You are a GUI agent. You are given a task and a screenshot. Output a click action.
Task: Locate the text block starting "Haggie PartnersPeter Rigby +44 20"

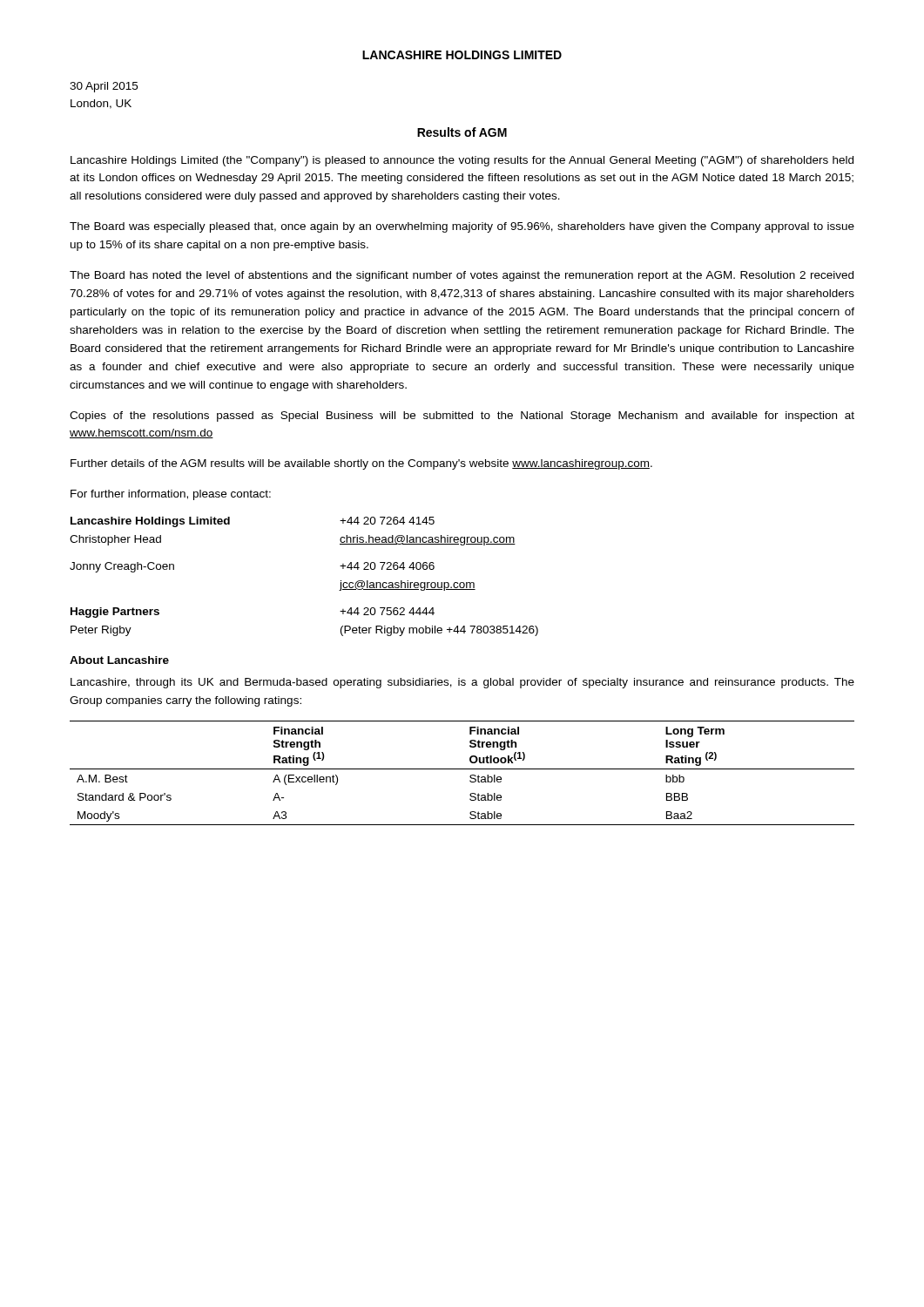click(x=462, y=621)
